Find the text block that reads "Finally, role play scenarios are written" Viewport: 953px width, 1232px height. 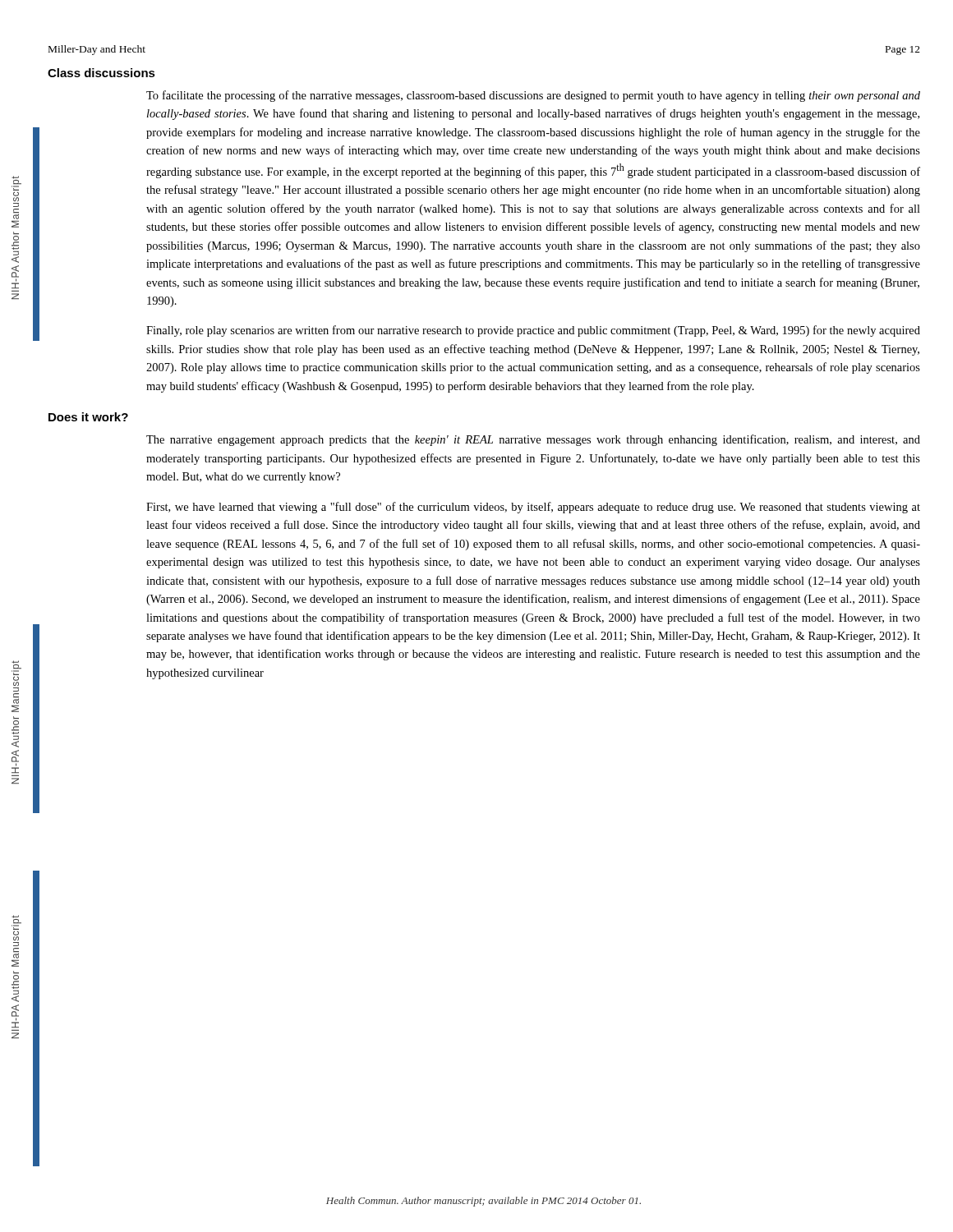coord(533,358)
